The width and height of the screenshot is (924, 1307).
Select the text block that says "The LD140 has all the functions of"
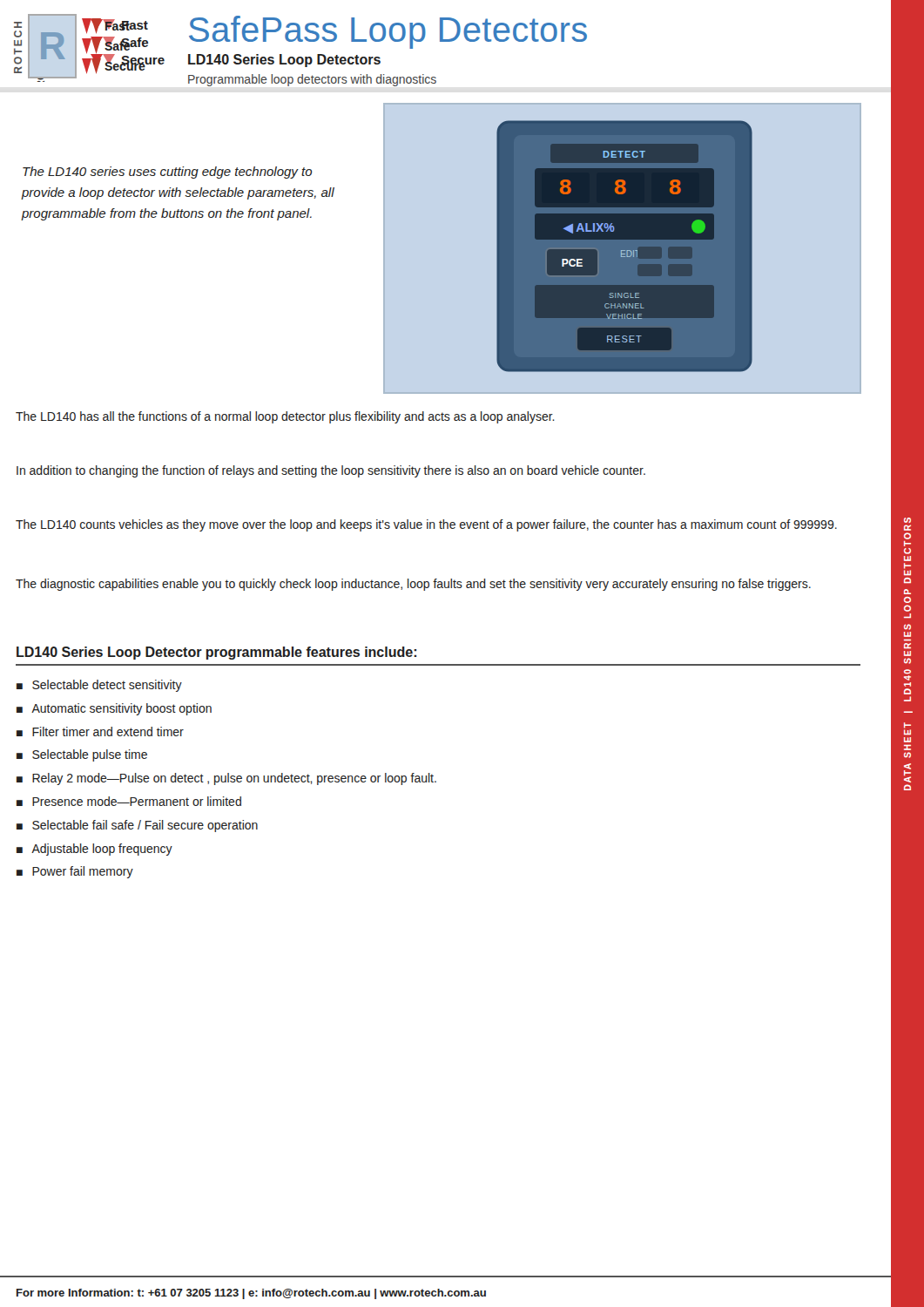pos(285,416)
